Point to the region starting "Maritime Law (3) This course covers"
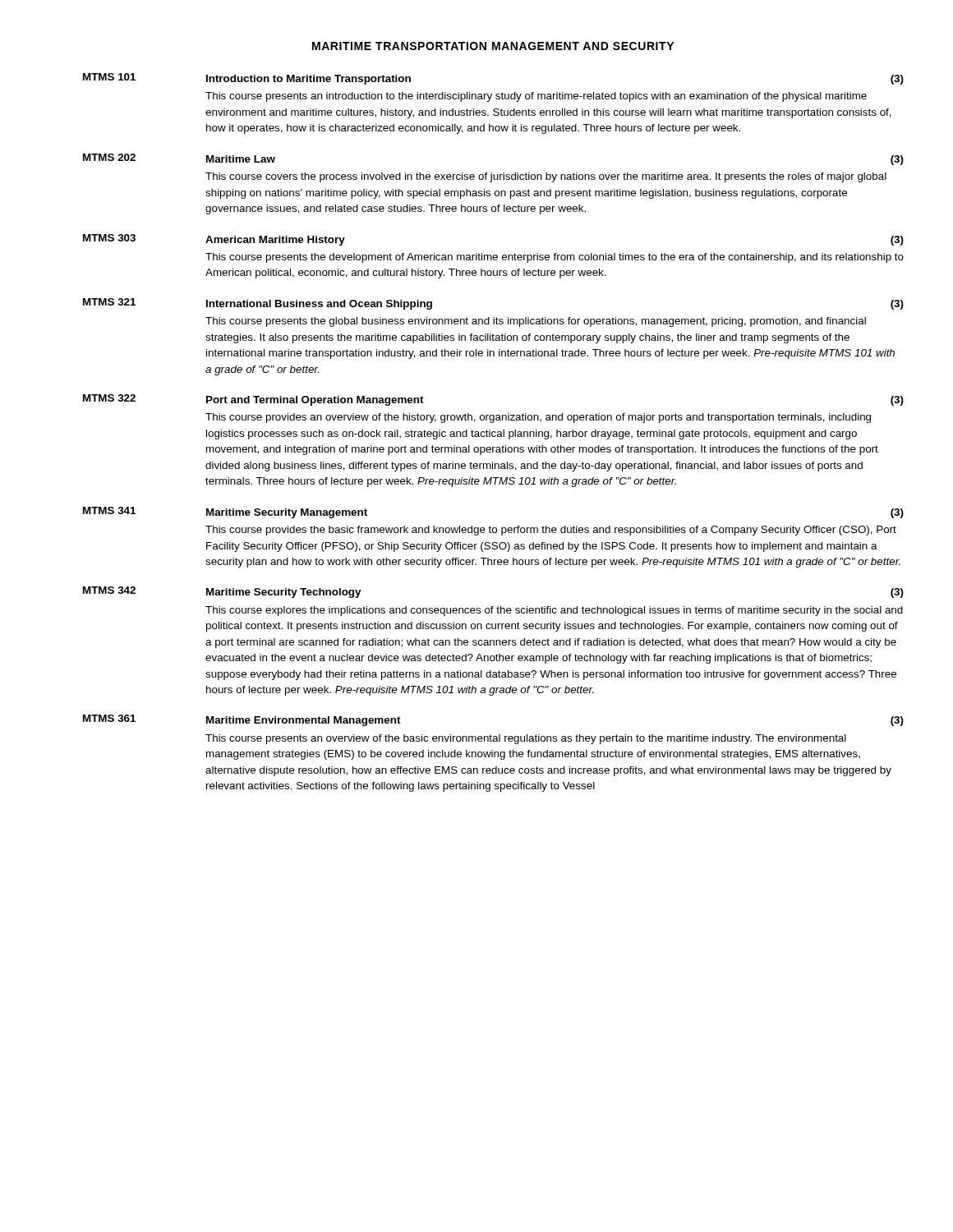Viewport: 953px width, 1232px height. tap(555, 184)
